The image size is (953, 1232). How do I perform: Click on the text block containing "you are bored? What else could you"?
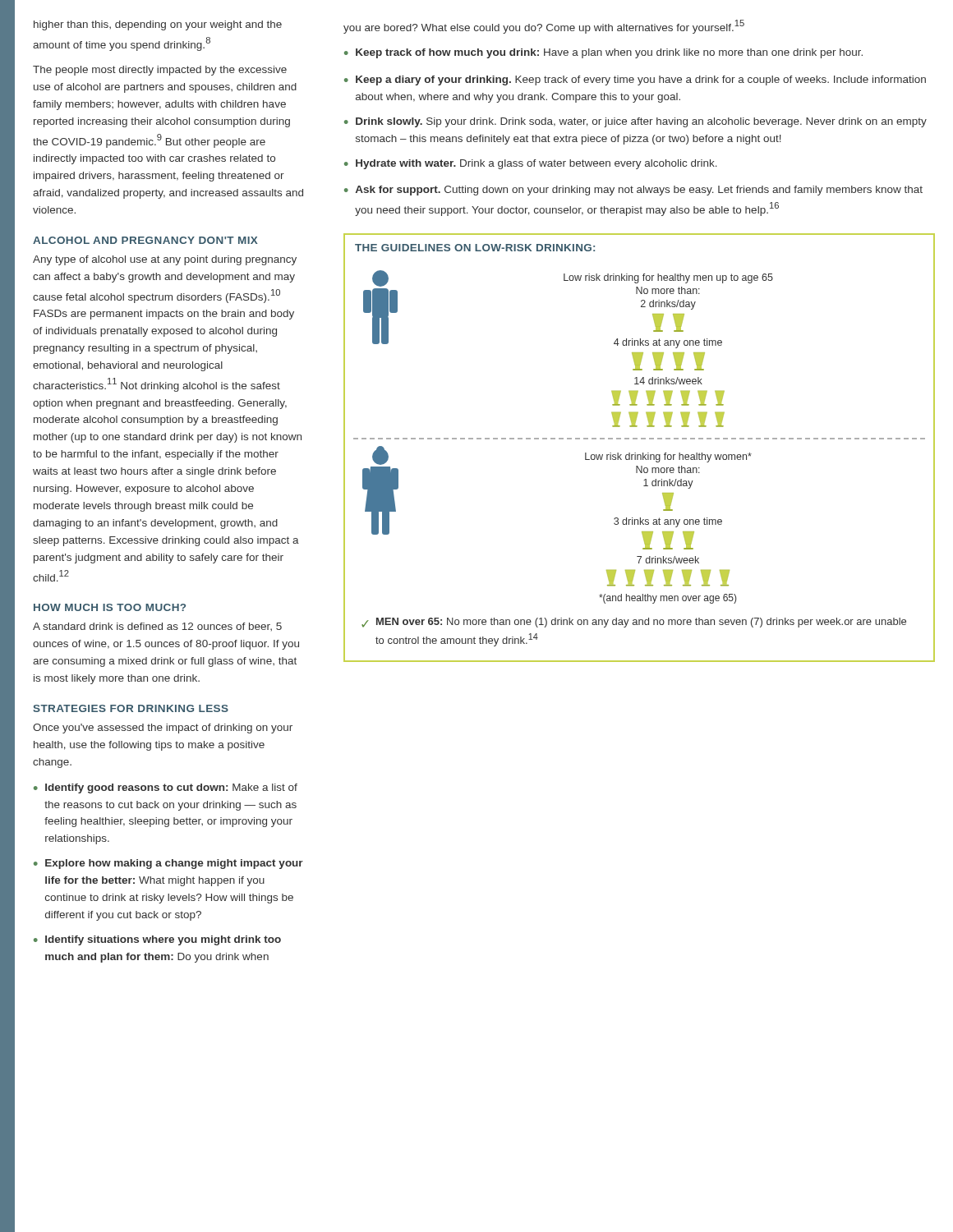[x=544, y=26]
